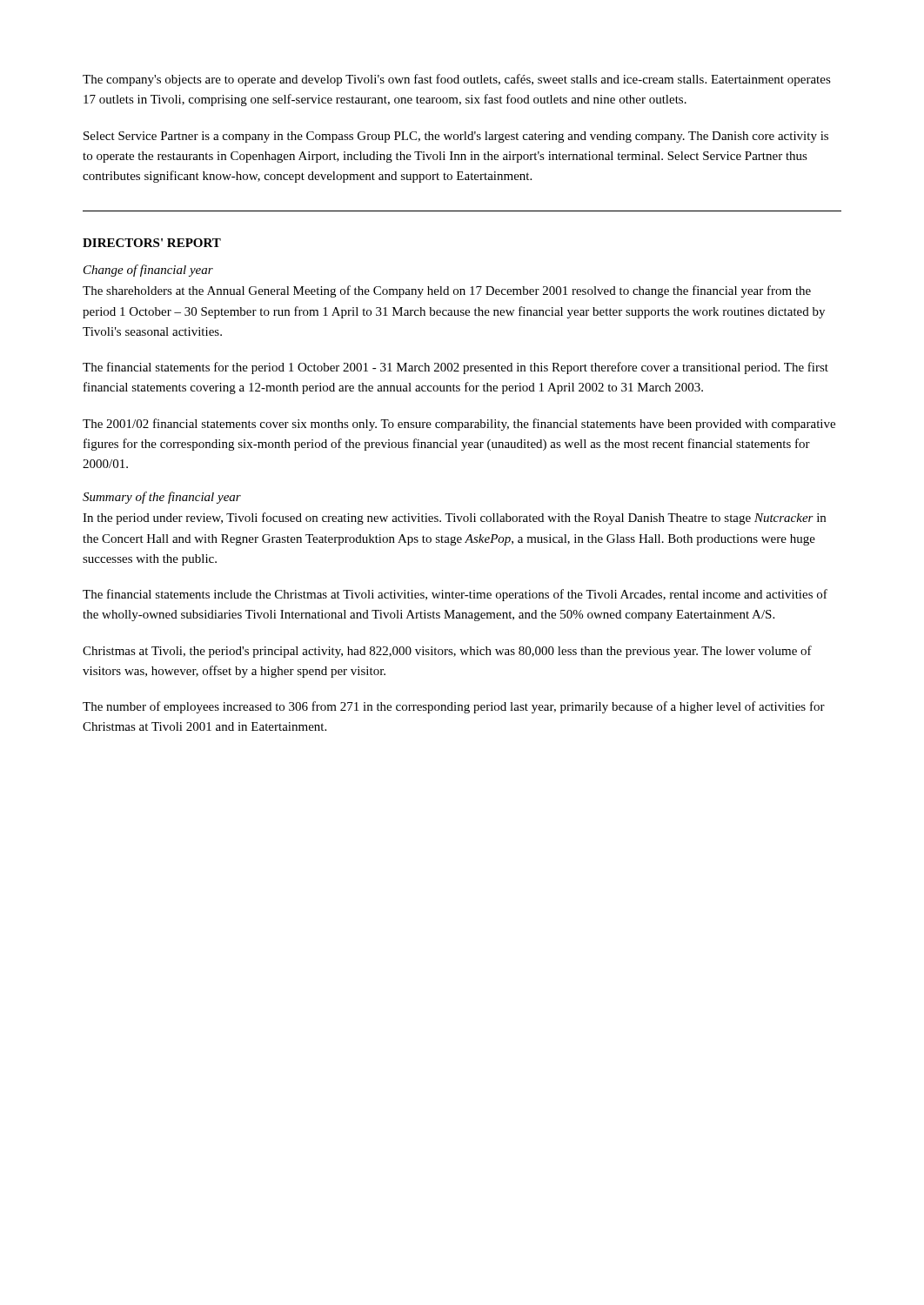
Task: Click where it says "Summary of the financial year"
Action: (162, 497)
